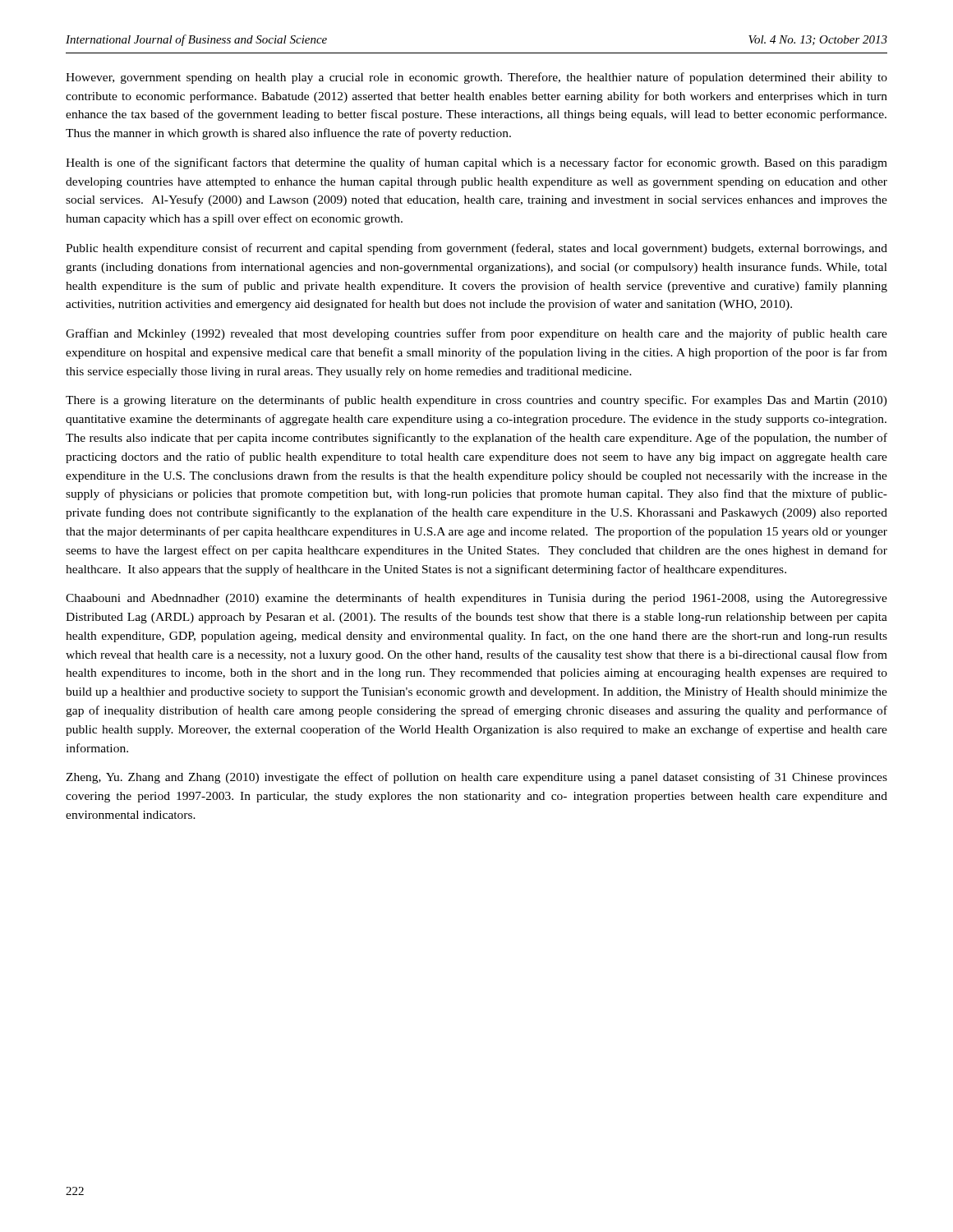
Task: Locate the text block that says "Zheng, Yu. Zhang and Zhang"
Action: 476,796
